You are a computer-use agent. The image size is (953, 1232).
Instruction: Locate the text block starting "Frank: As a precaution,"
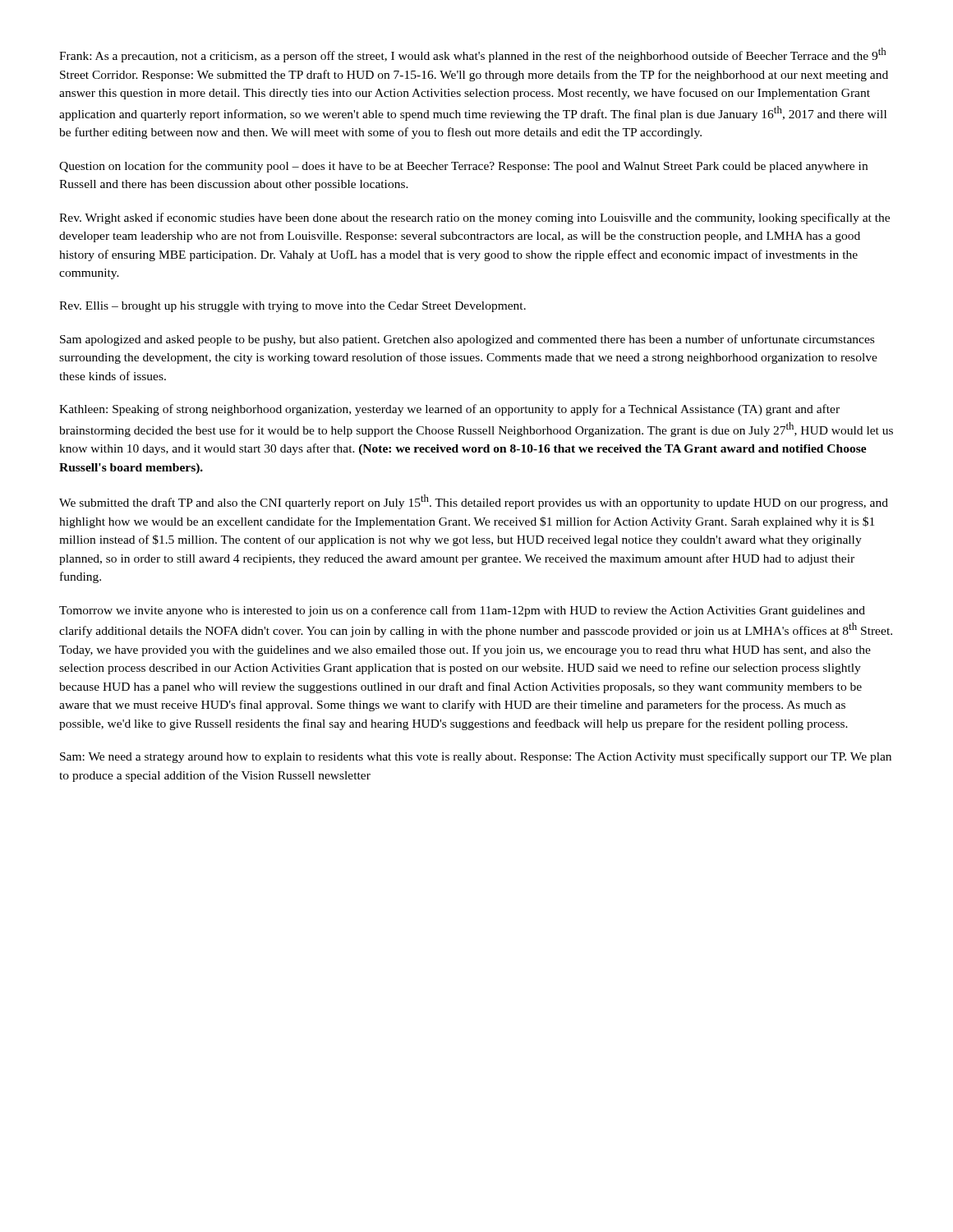click(474, 92)
